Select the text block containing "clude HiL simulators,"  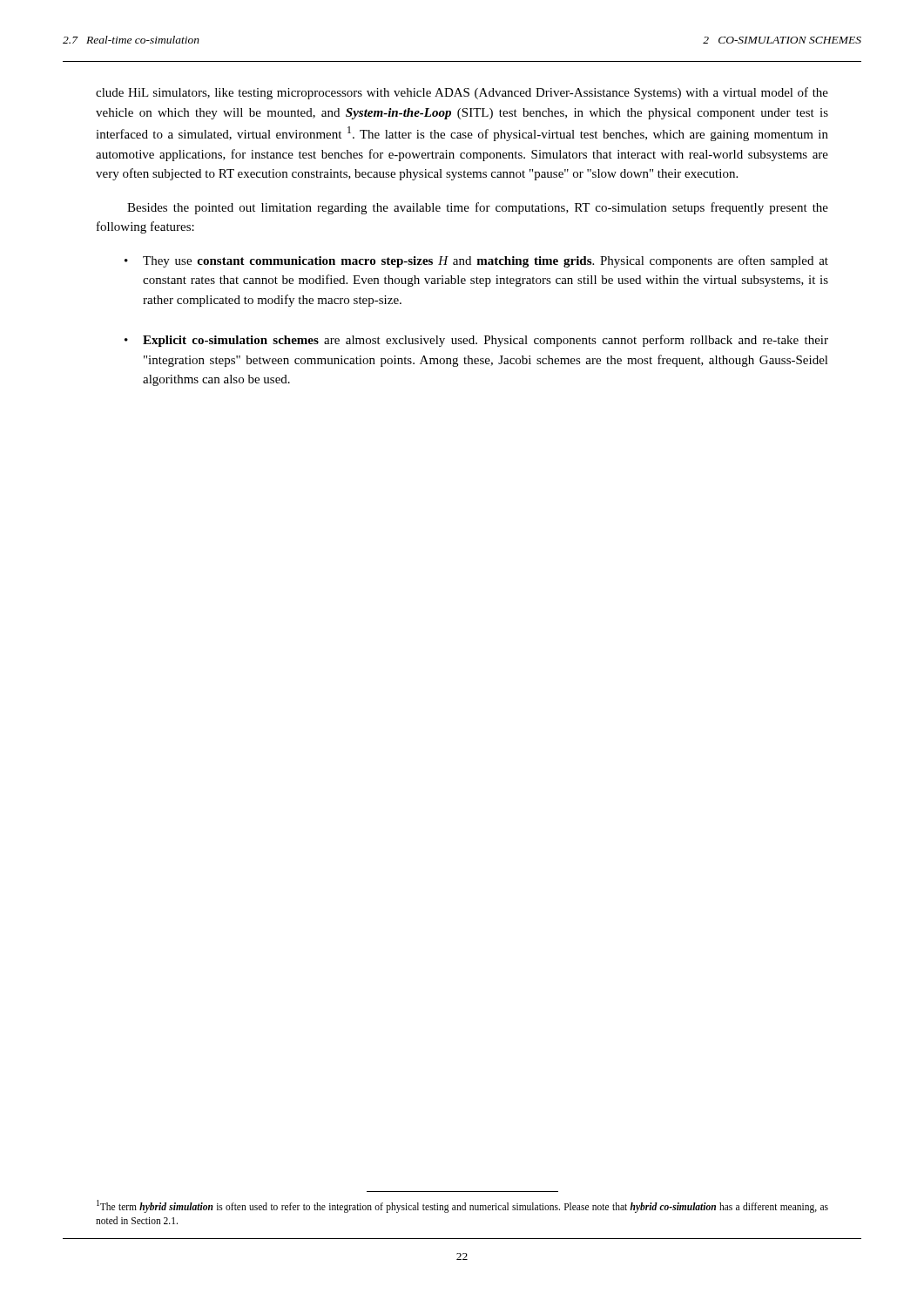462,133
